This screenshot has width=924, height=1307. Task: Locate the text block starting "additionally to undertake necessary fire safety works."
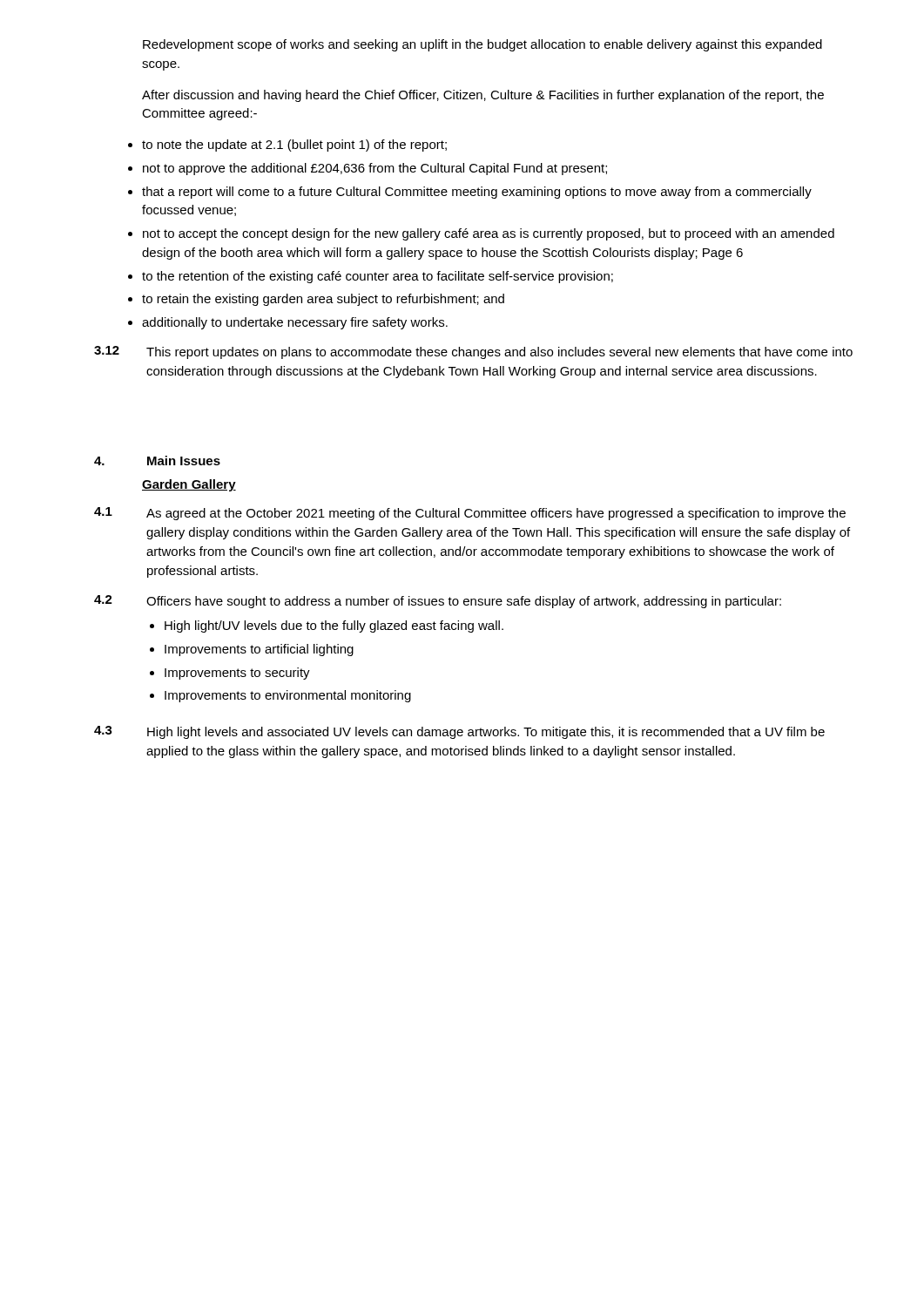pos(295,322)
